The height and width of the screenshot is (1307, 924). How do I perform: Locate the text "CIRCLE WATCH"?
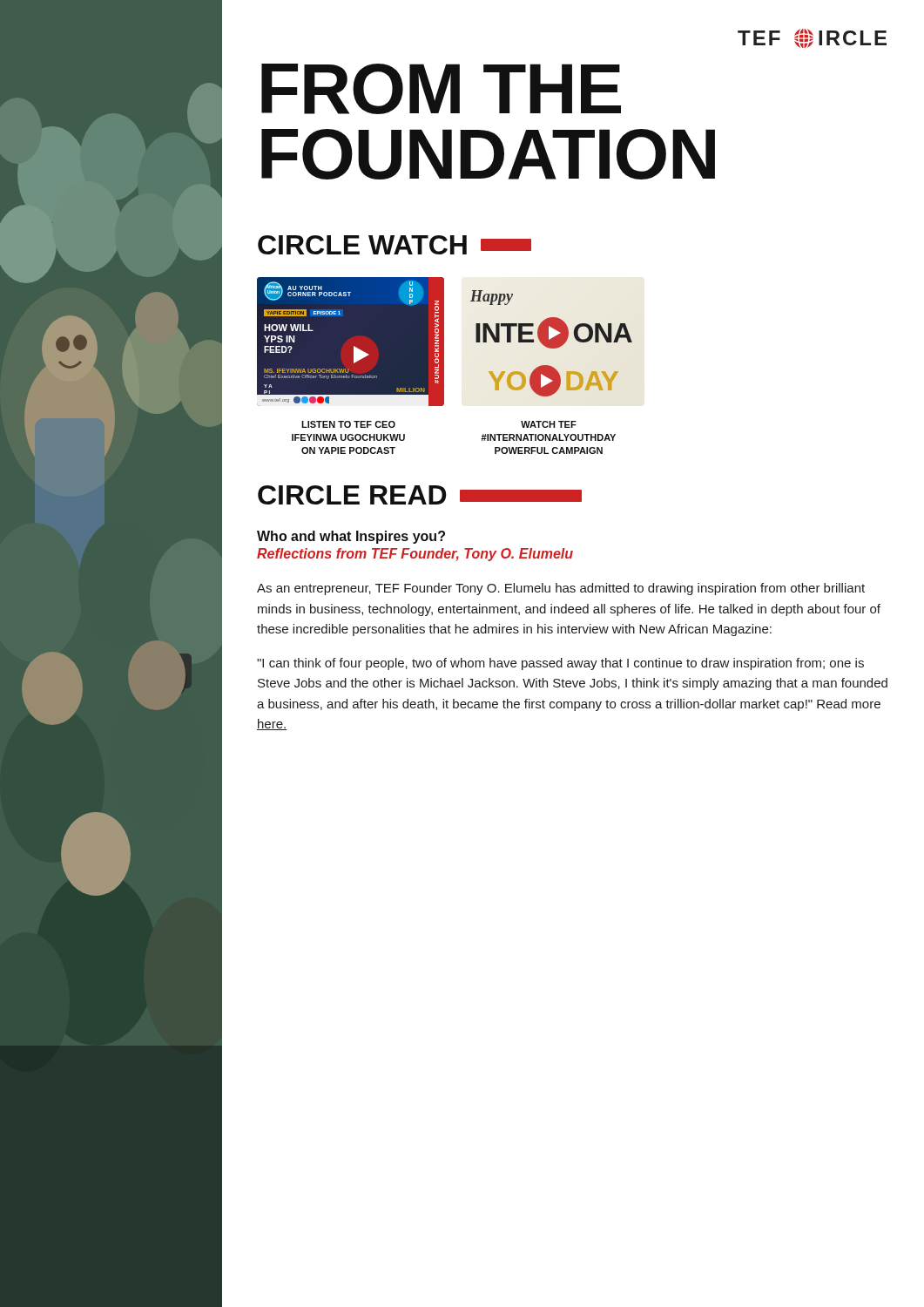pyautogui.click(x=363, y=245)
